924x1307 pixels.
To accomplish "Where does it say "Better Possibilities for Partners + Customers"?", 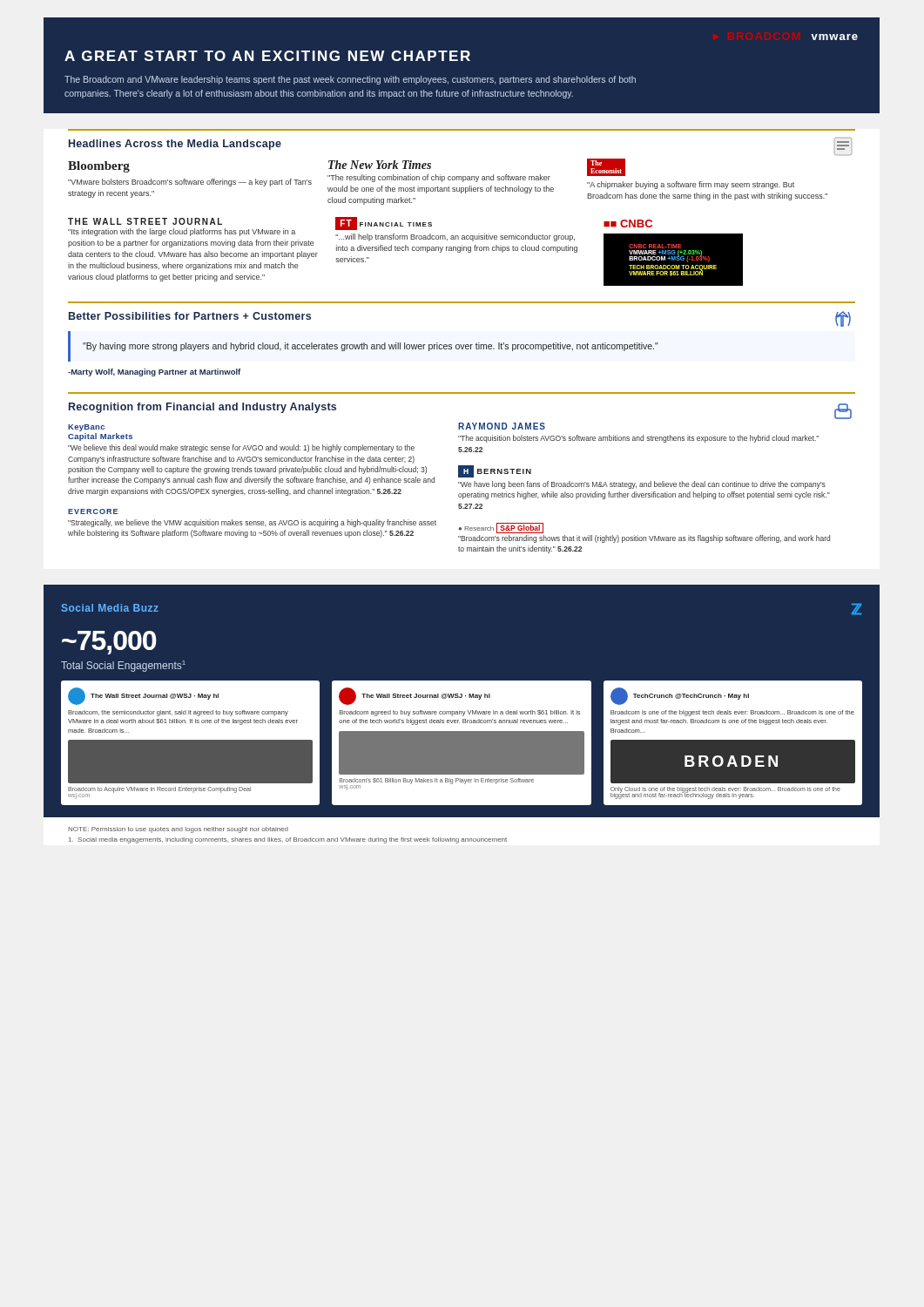I will coord(188,317).
